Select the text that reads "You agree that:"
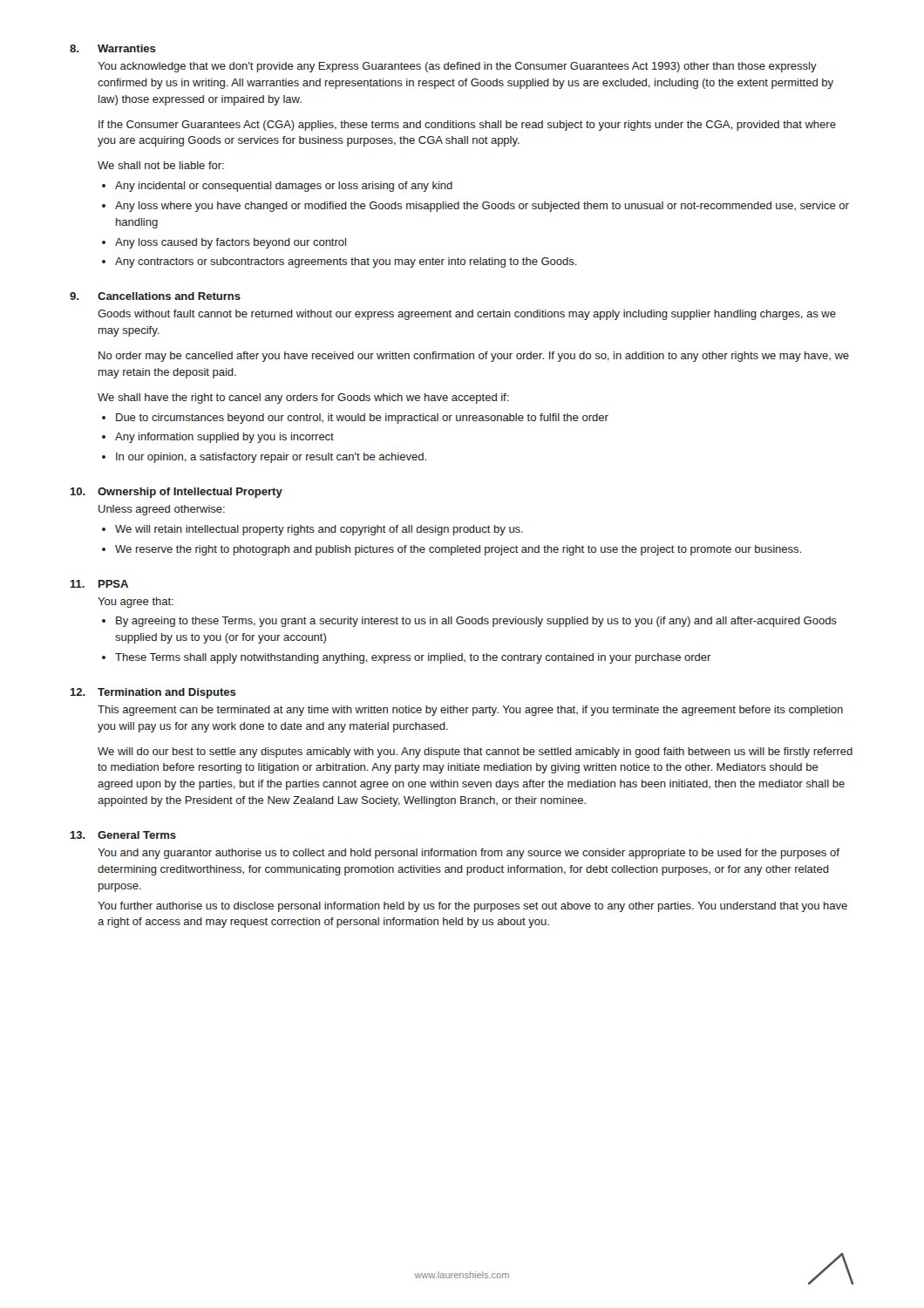The width and height of the screenshot is (924, 1308). [136, 603]
